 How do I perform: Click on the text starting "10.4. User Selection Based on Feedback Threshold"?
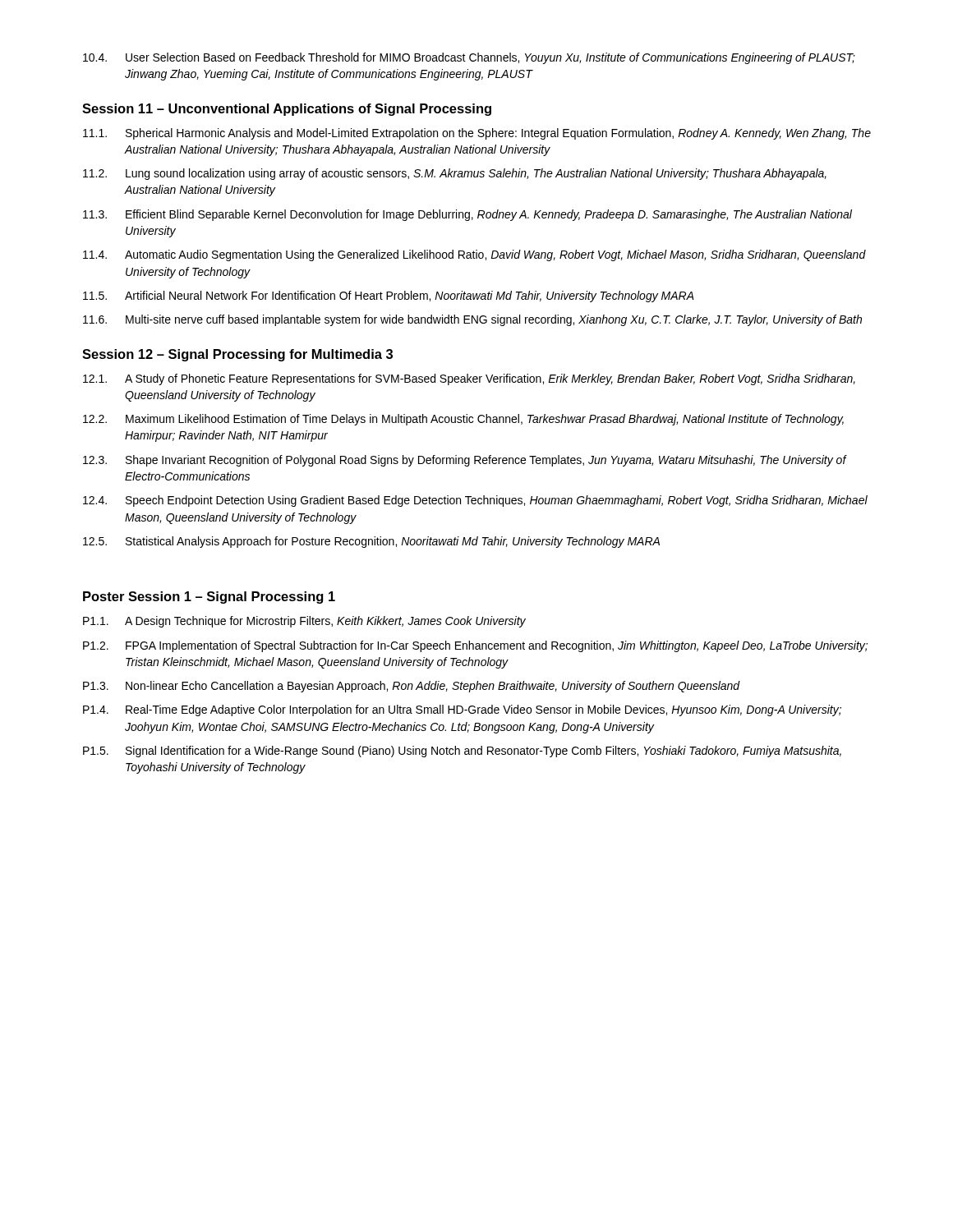coord(476,66)
